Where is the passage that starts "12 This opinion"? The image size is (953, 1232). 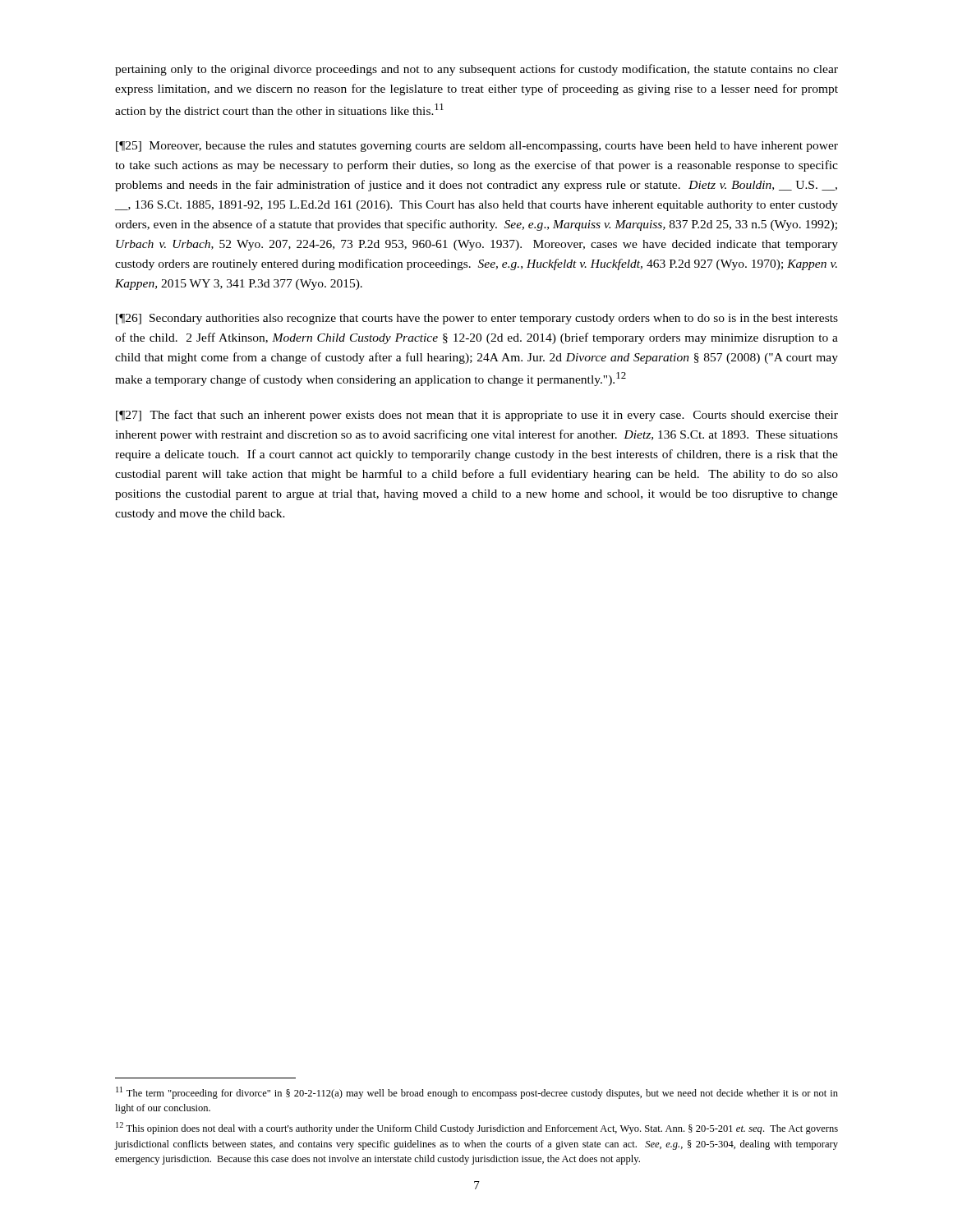click(476, 1143)
